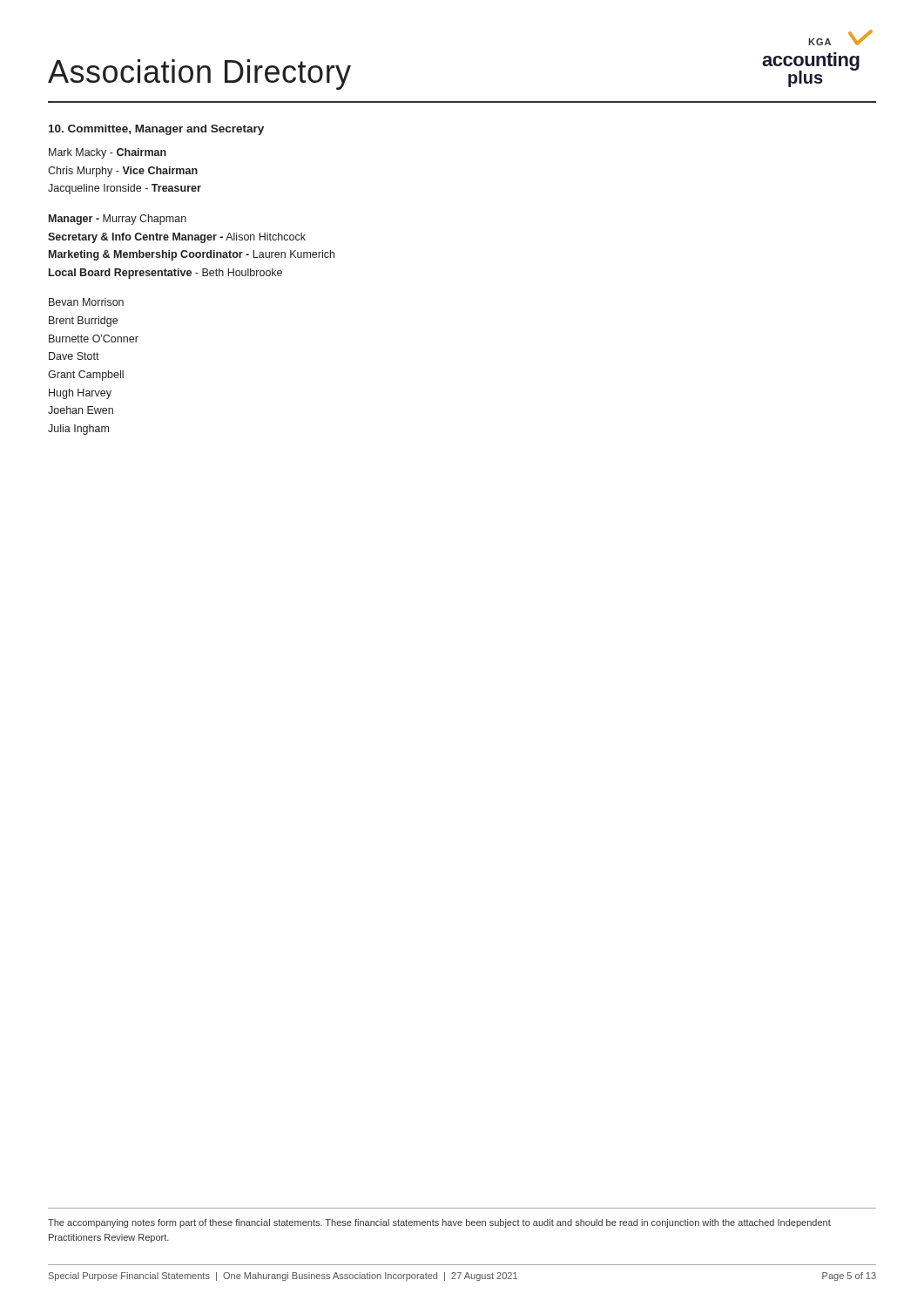Select the logo

(x=815, y=61)
